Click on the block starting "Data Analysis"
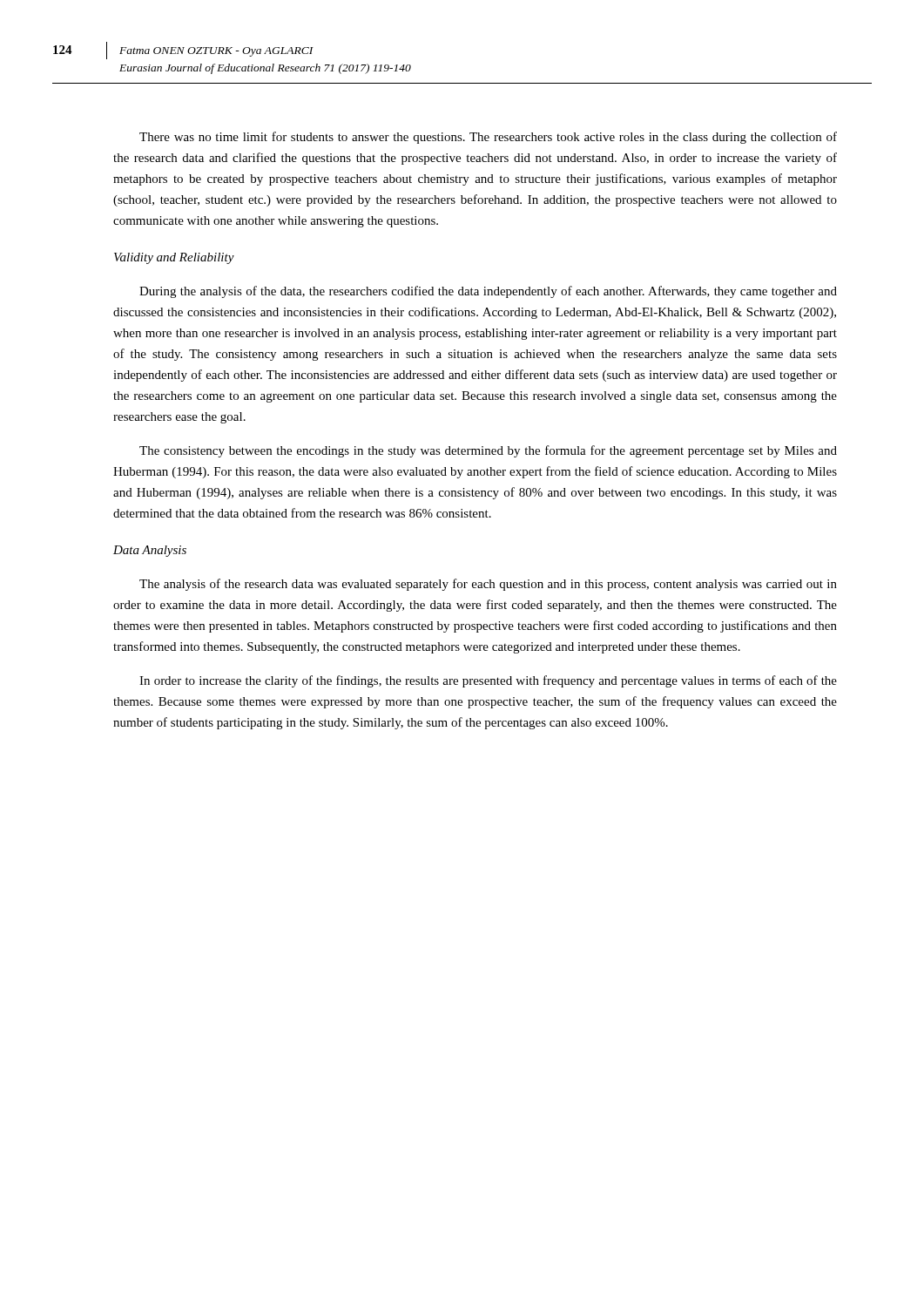Image resolution: width=924 pixels, height=1307 pixels. coord(150,550)
